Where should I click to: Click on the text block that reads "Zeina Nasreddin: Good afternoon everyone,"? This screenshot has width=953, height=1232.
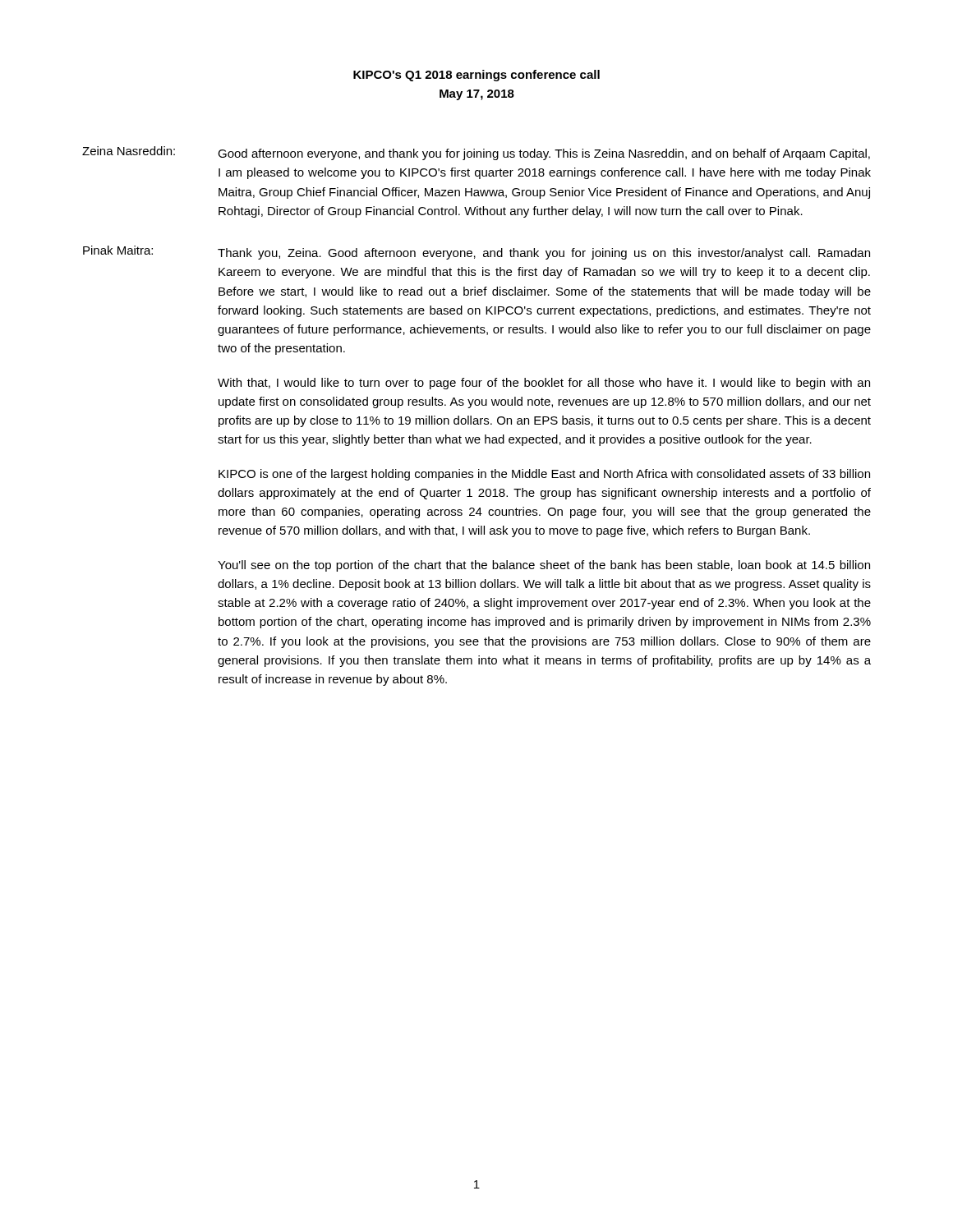pos(476,182)
